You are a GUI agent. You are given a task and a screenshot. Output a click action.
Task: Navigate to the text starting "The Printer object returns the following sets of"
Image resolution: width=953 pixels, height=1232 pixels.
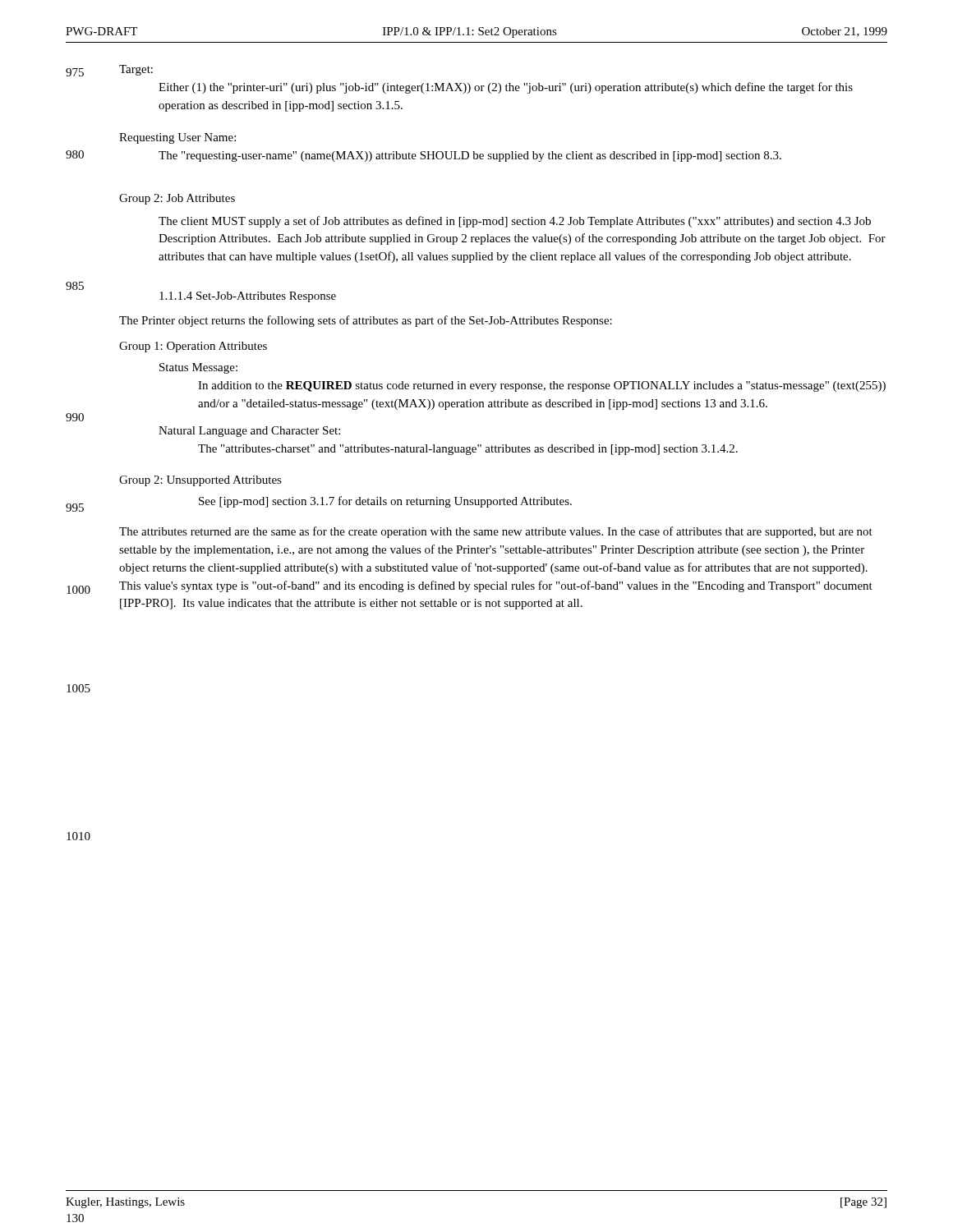(x=503, y=321)
